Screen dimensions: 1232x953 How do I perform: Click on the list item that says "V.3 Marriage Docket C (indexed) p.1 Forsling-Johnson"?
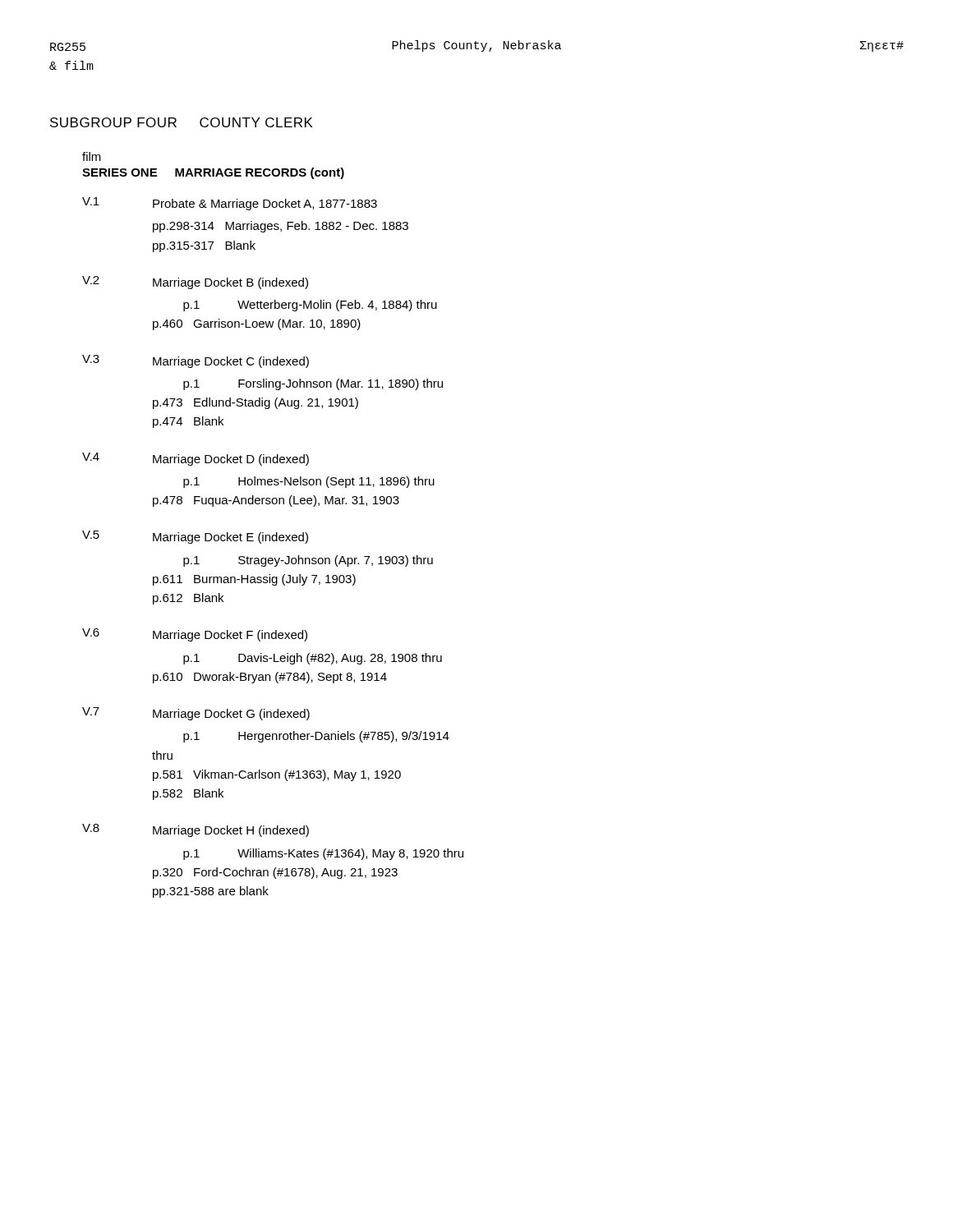[x=263, y=391]
